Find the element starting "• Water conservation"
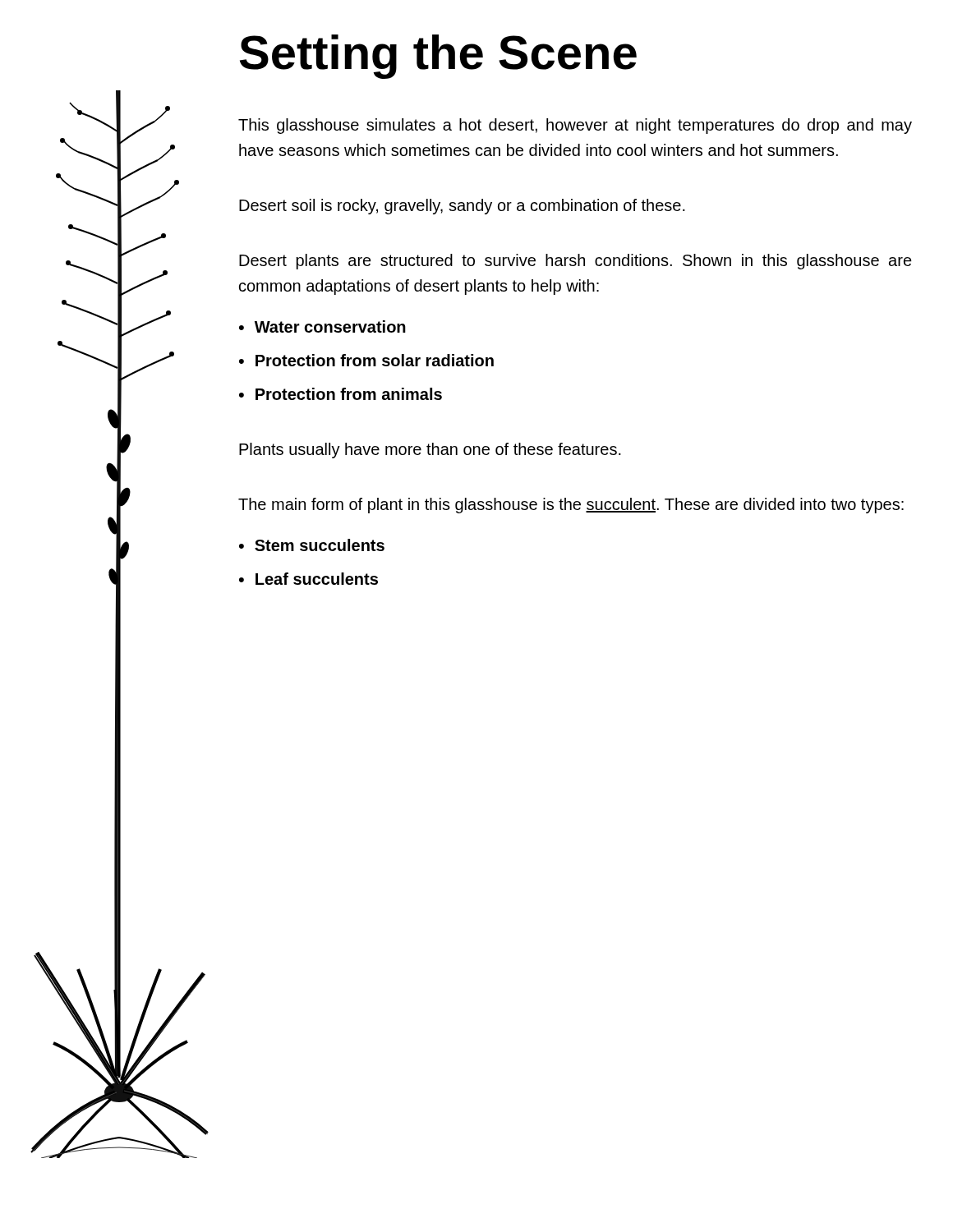Screen dimensions: 1232x953 pyautogui.click(x=322, y=328)
